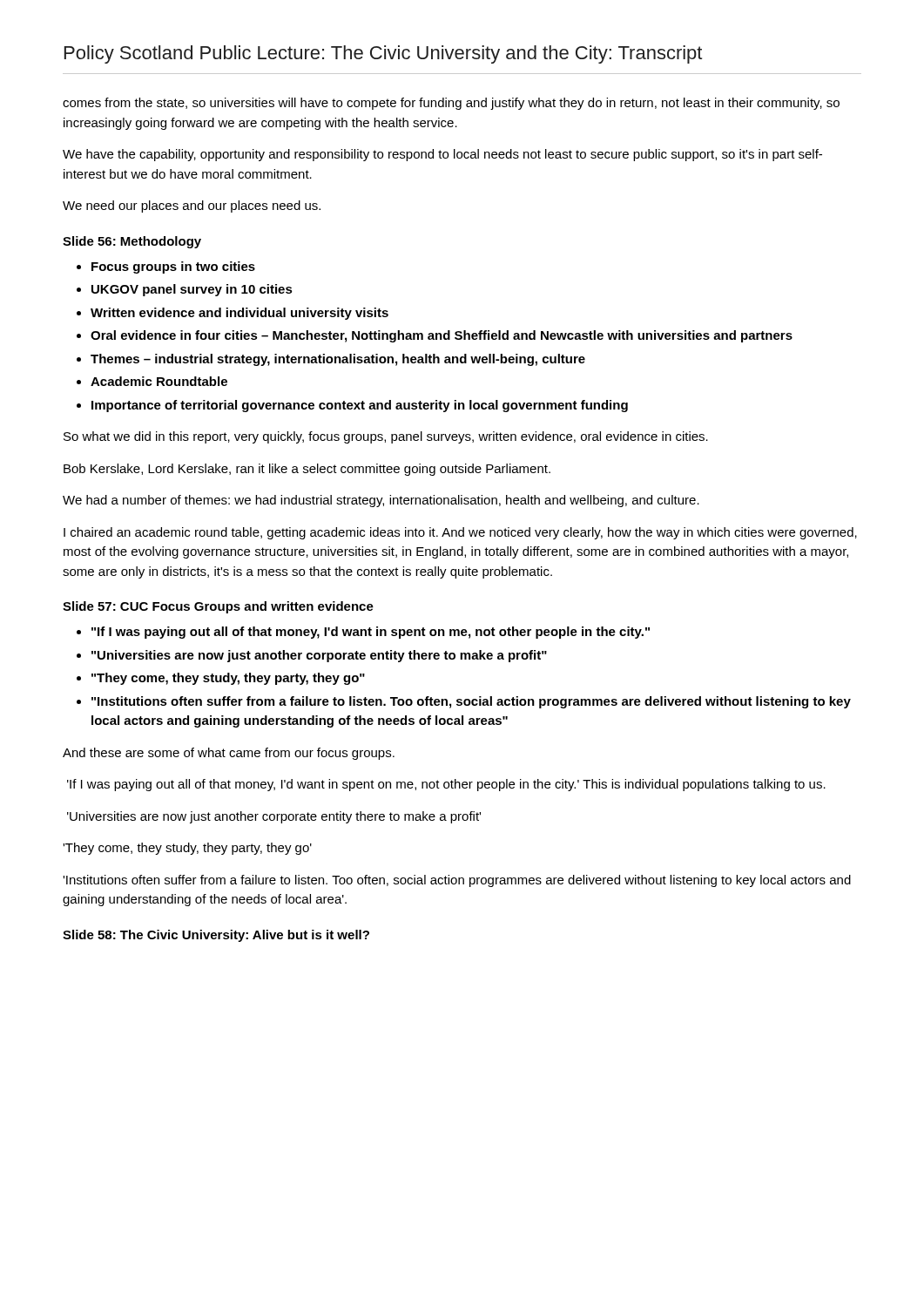The height and width of the screenshot is (1307, 924).
Task: Select the text block that reads "We need our places and our places need"
Action: [192, 205]
